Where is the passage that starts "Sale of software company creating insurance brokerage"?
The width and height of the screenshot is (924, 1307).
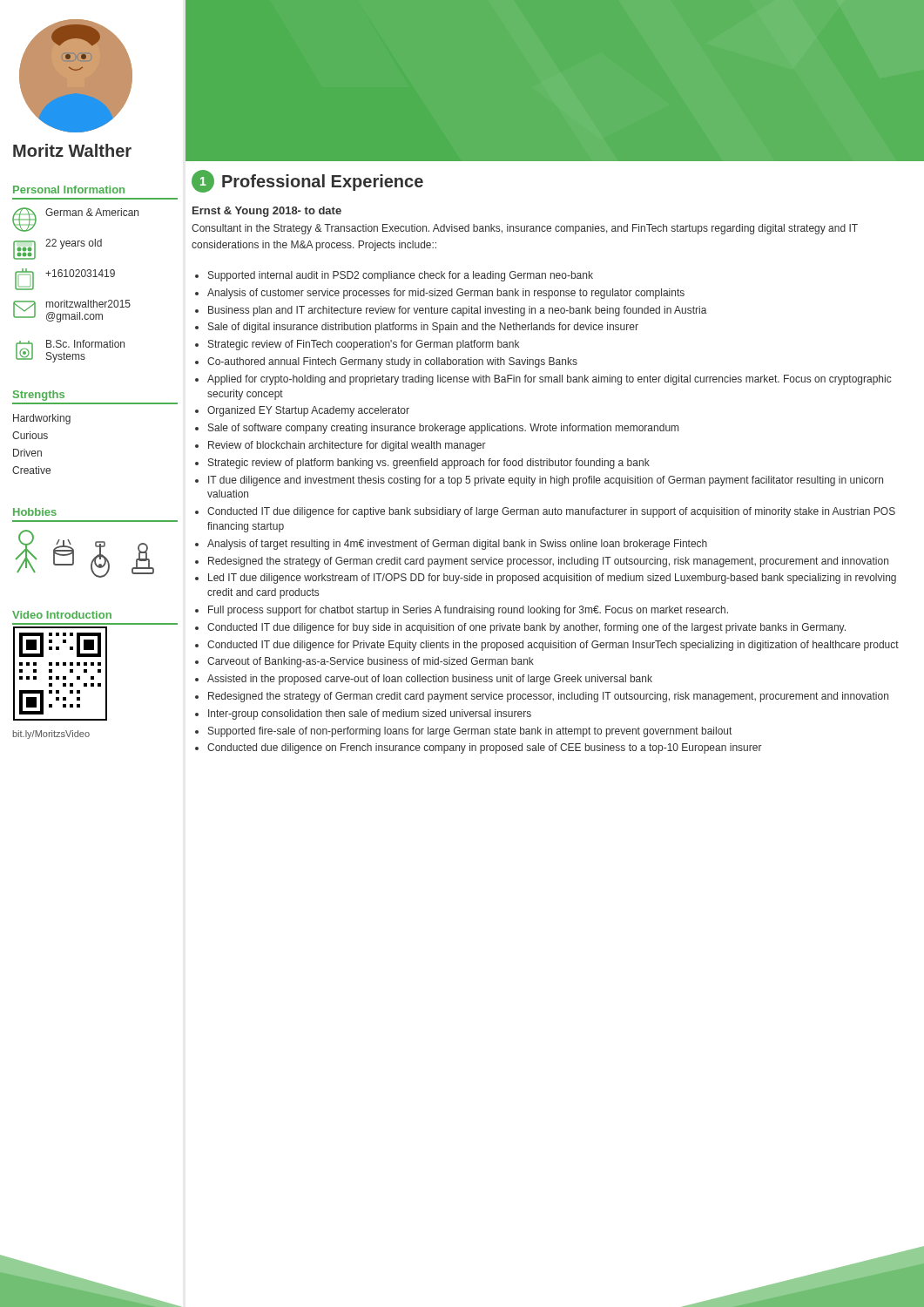pyautogui.click(x=443, y=428)
